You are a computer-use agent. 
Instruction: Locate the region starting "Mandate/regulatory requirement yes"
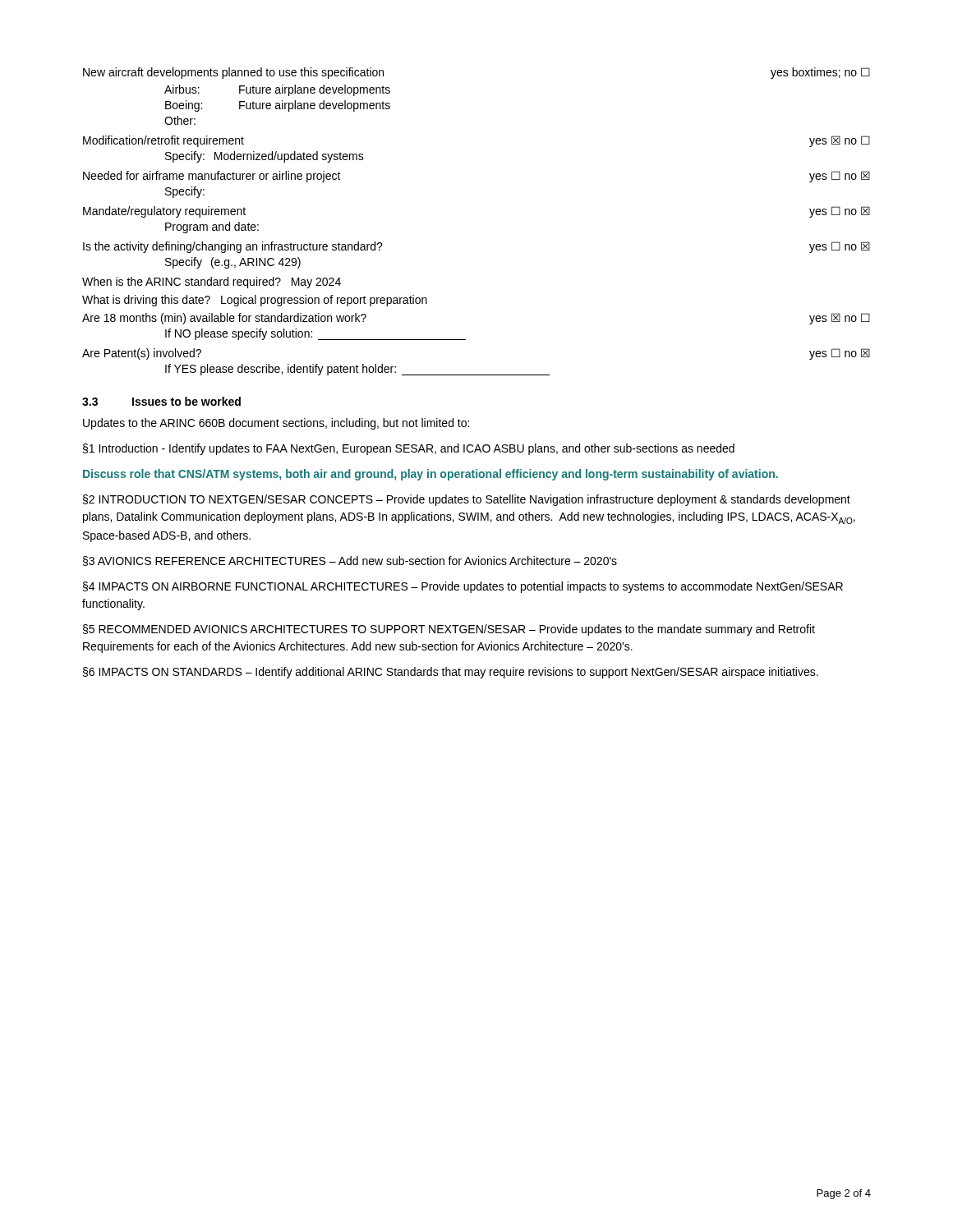(x=161, y=211)
